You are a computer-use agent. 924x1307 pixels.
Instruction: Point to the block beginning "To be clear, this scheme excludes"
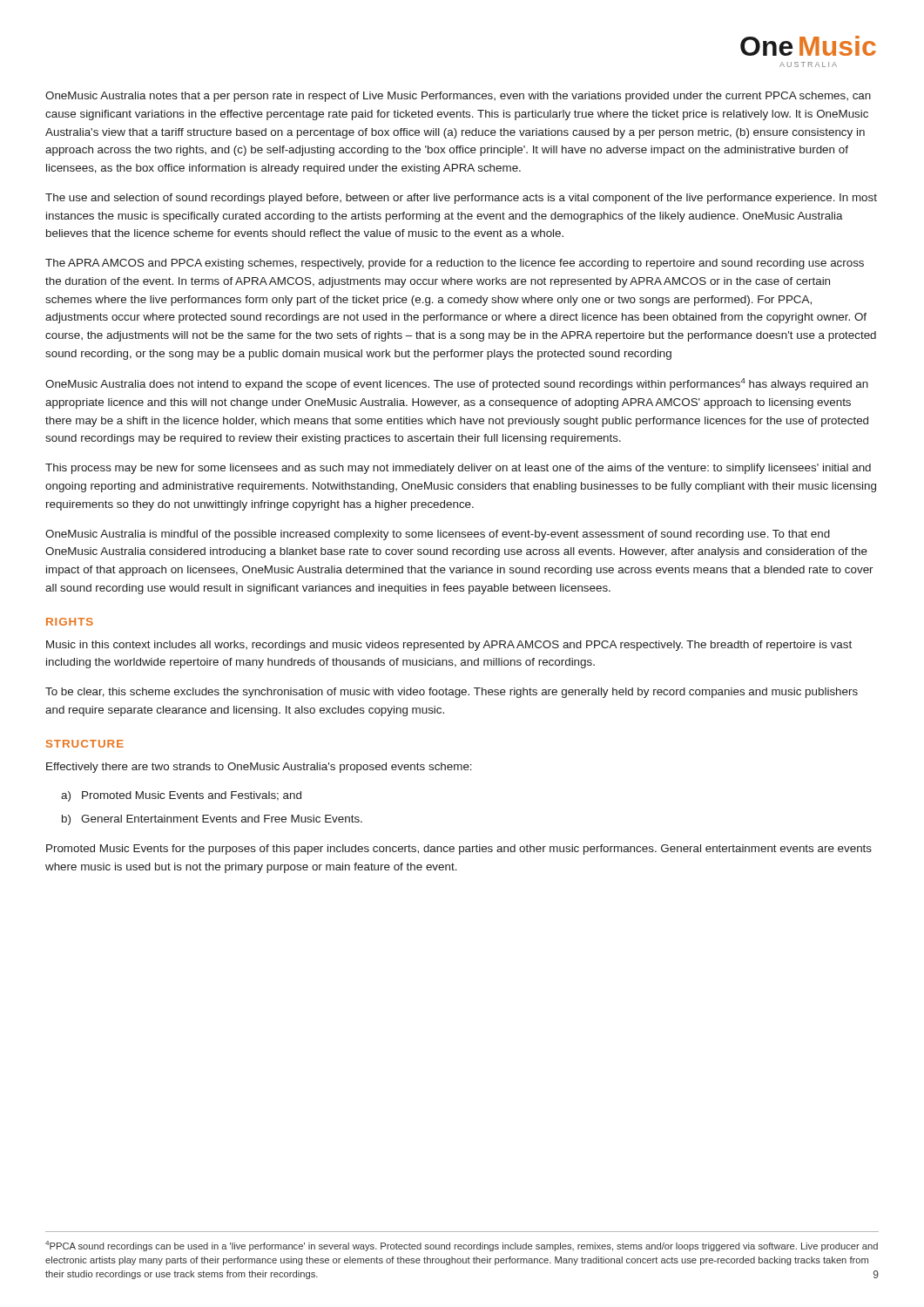462,701
